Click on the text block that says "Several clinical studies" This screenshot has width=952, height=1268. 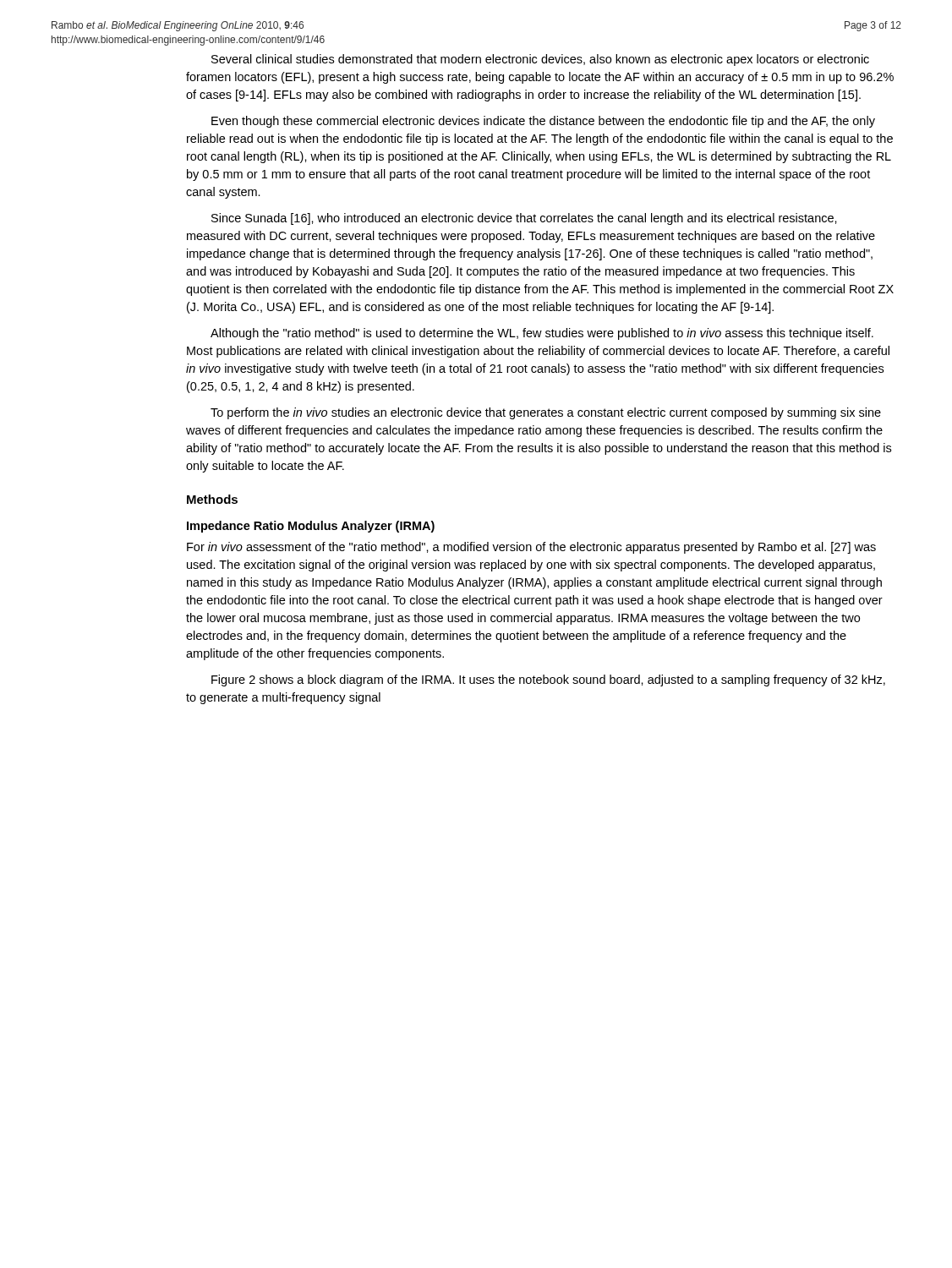pos(540,77)
